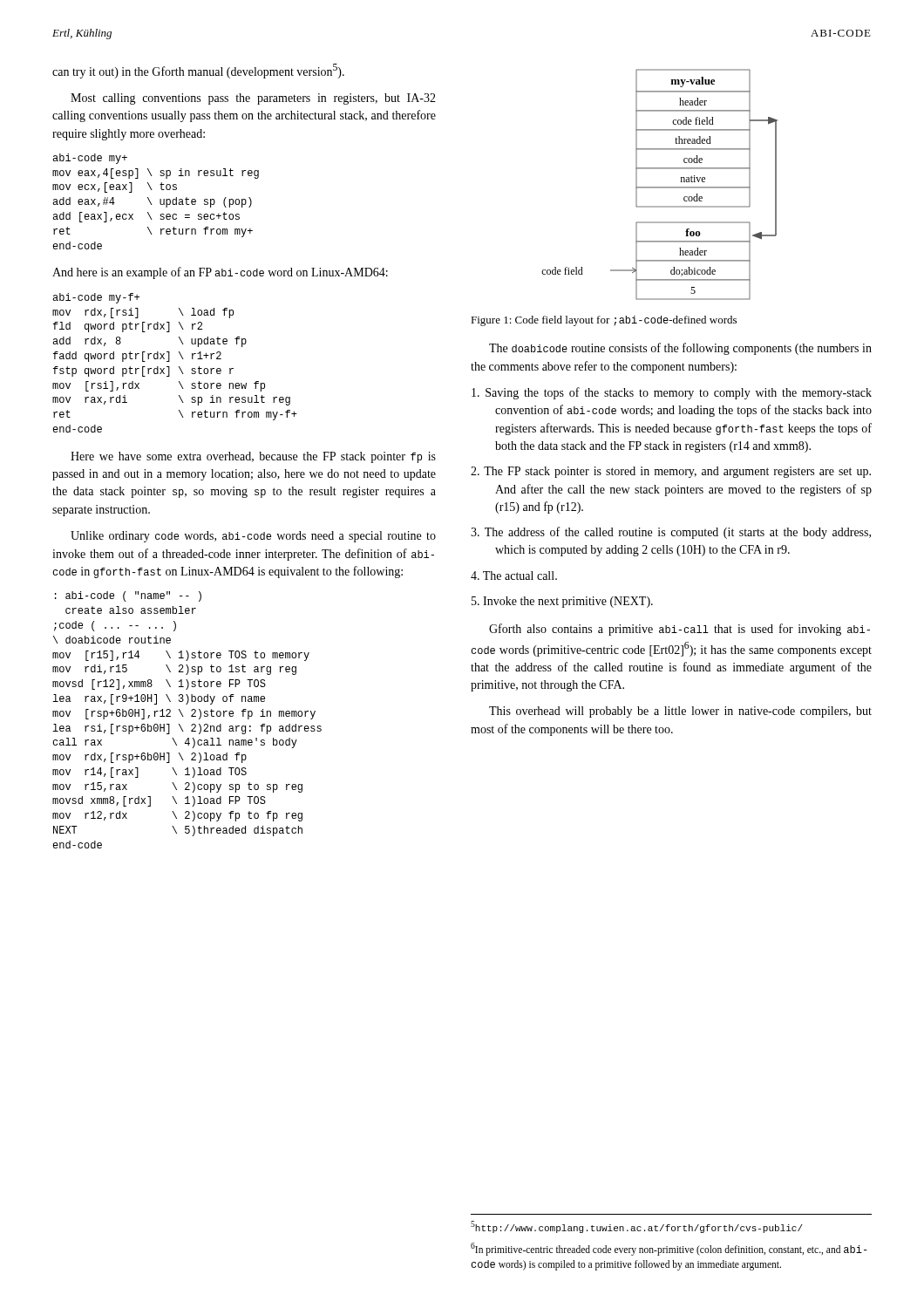Image resolution: width=924 pixels, height=1308 pixels.
Task: Navigate to the passage starting "3. The address of"
Action: (x=671, y=541)
